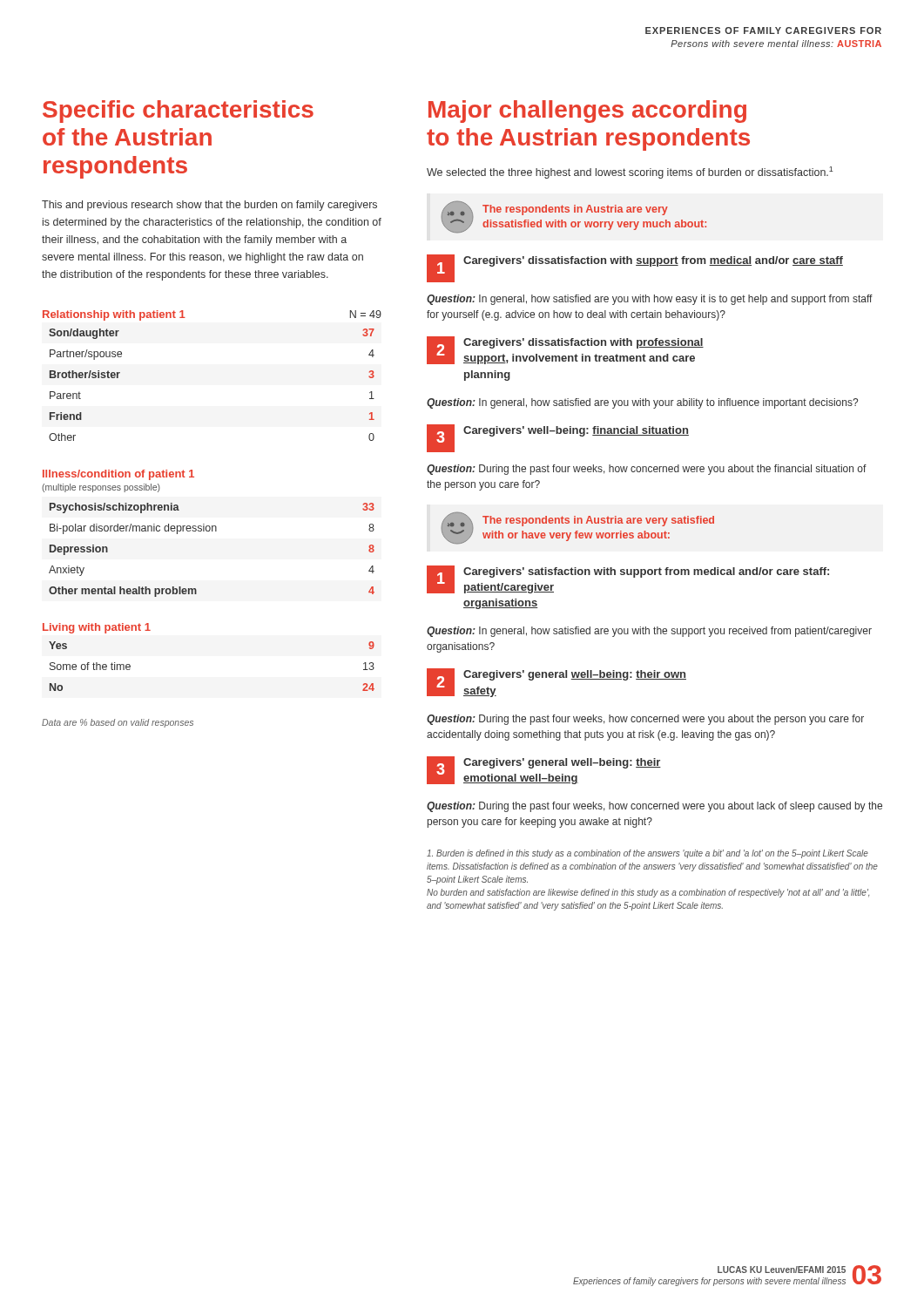The image size is (924, 1307).
Task: Find the section header on this page that starts "3 Caregivers' well–being:"
Action: 558,437
